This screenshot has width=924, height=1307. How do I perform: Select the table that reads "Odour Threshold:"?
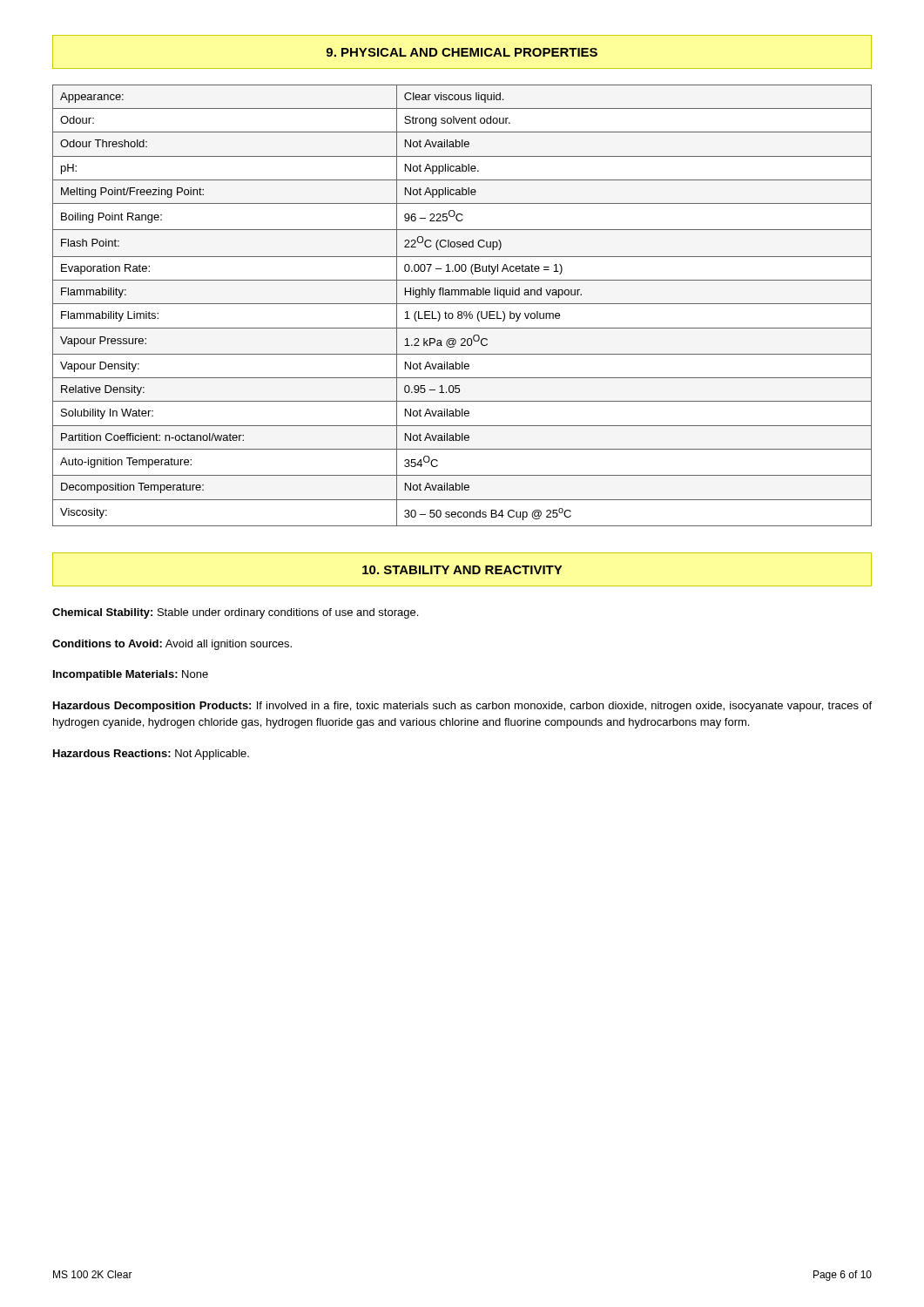point(462,305)
